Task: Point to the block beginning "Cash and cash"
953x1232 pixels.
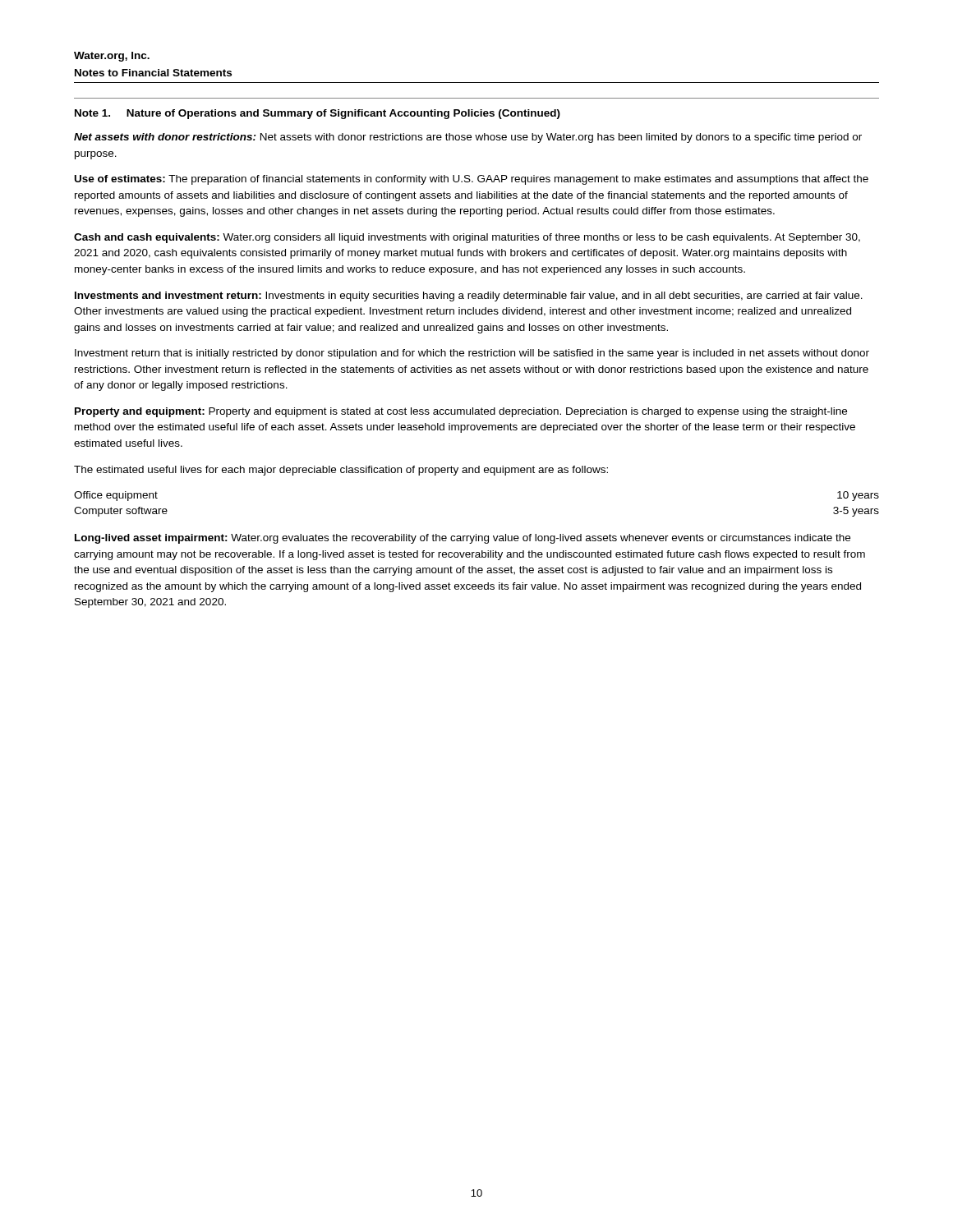Action: (467, 253)
